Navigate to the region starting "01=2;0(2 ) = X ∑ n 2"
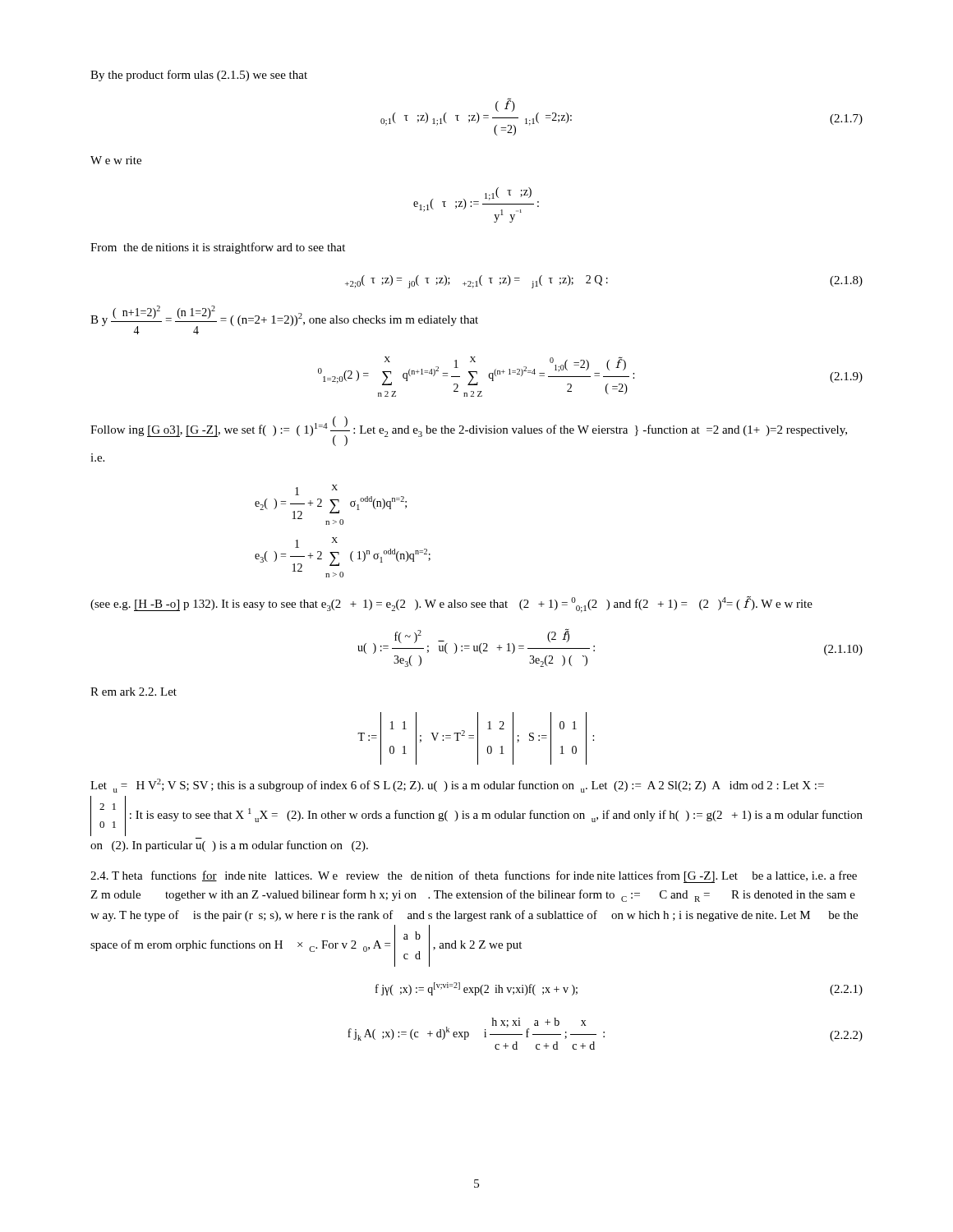Viewport: 953px width, 1232px height. click(x=590, y=376)
